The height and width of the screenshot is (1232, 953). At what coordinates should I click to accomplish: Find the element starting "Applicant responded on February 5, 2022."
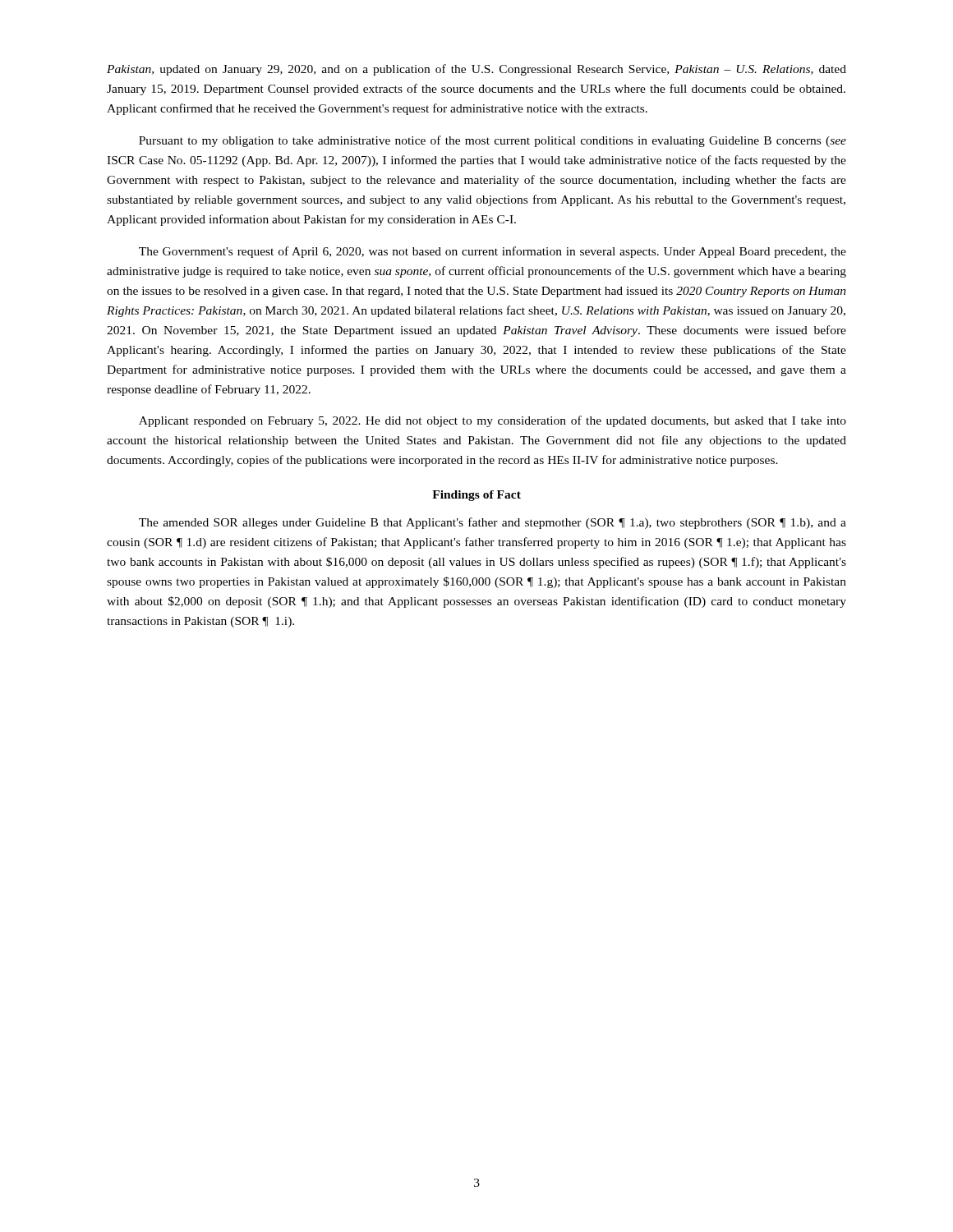point(476,441)
